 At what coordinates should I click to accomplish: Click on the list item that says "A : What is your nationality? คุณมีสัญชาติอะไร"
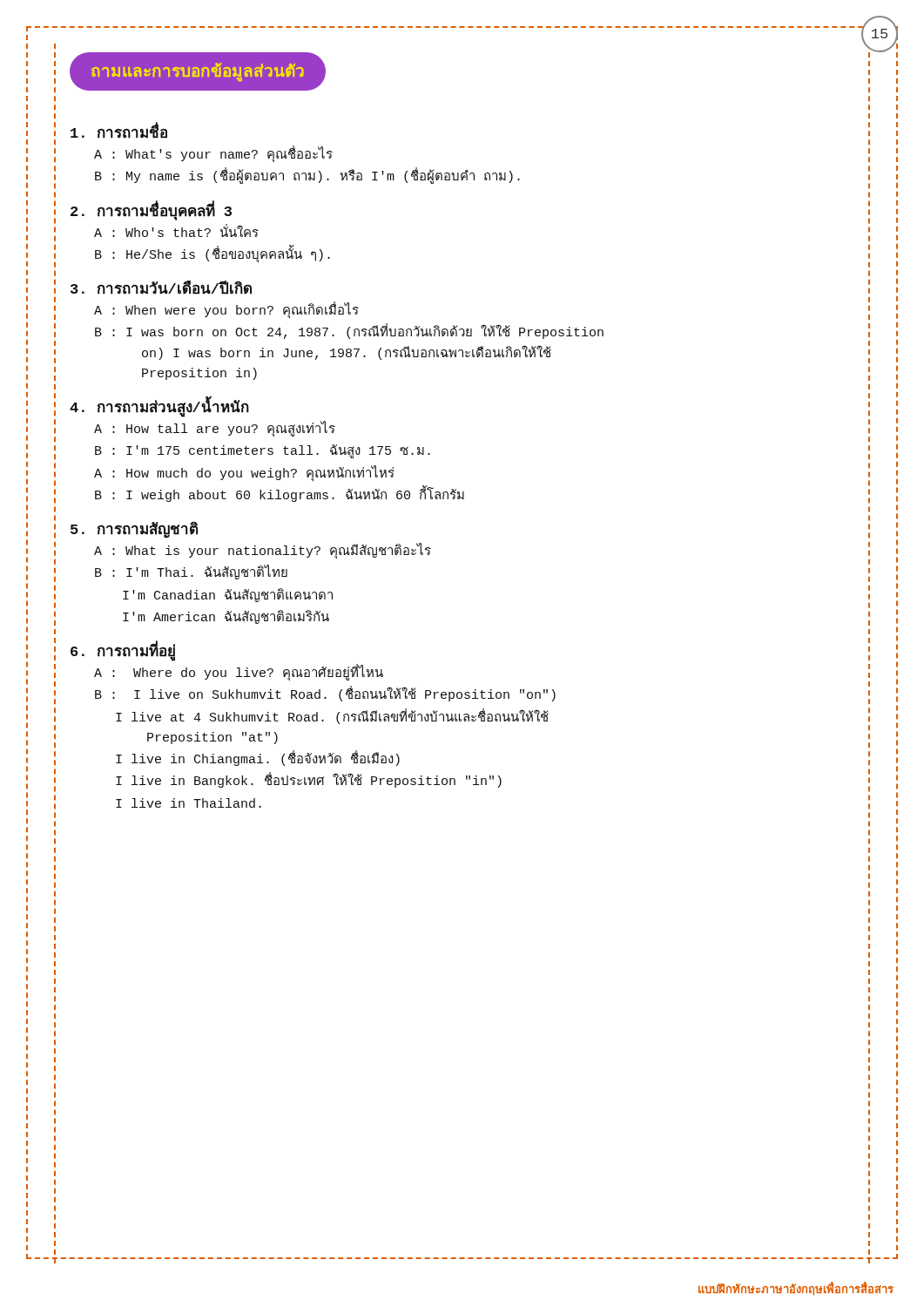tap(263, 552)
